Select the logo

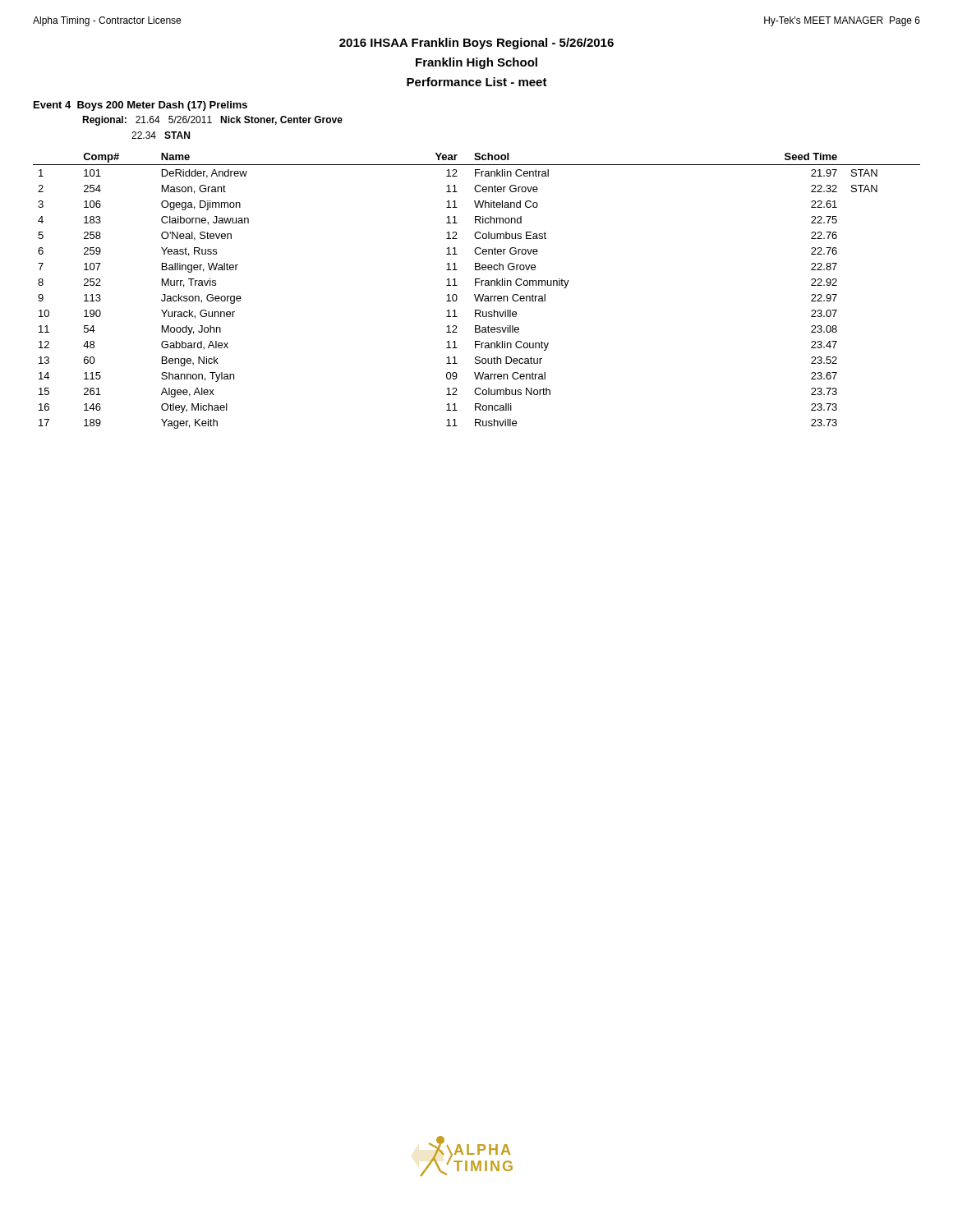(x=476, y=1157)
